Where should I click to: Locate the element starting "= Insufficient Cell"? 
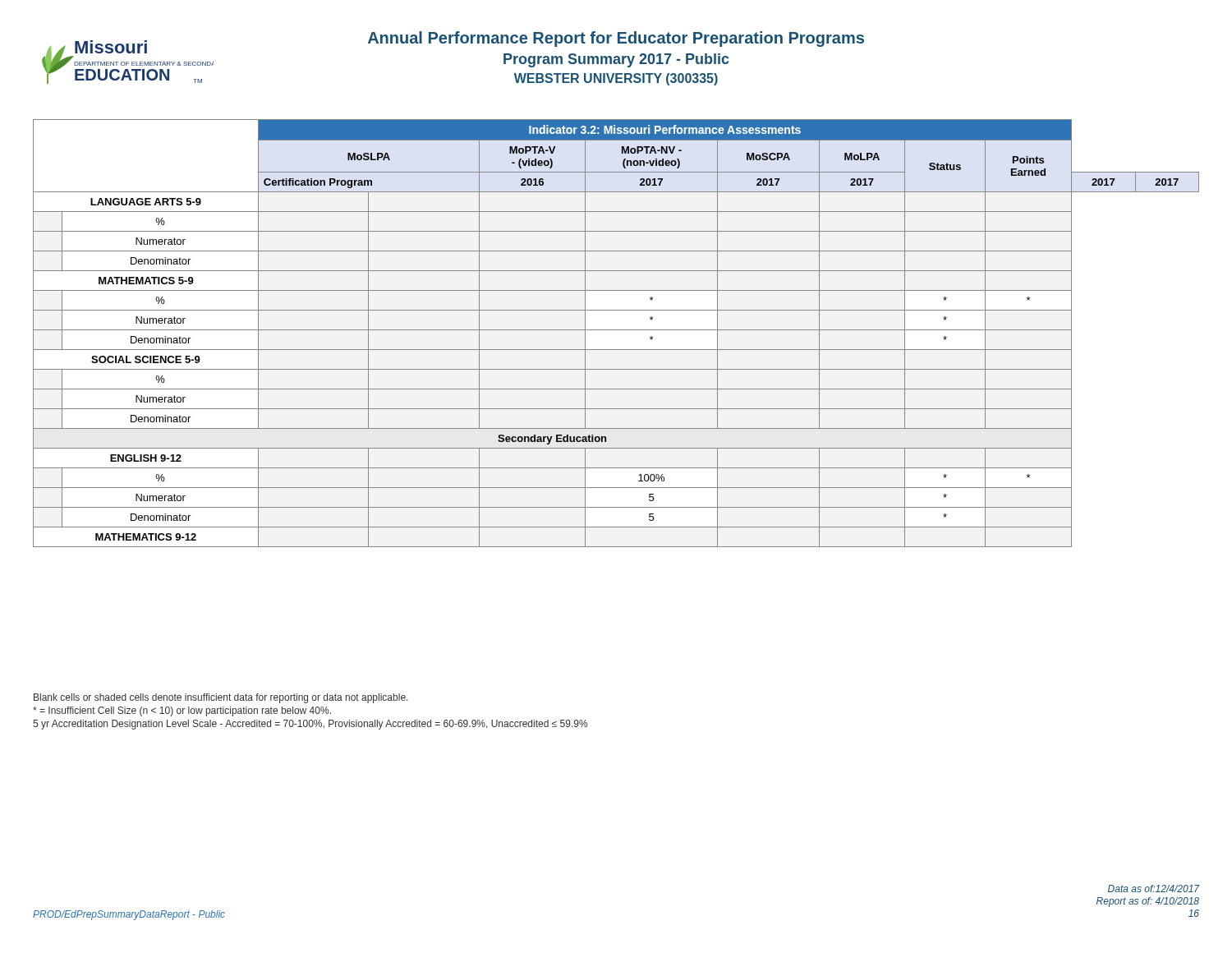point(182,711)
